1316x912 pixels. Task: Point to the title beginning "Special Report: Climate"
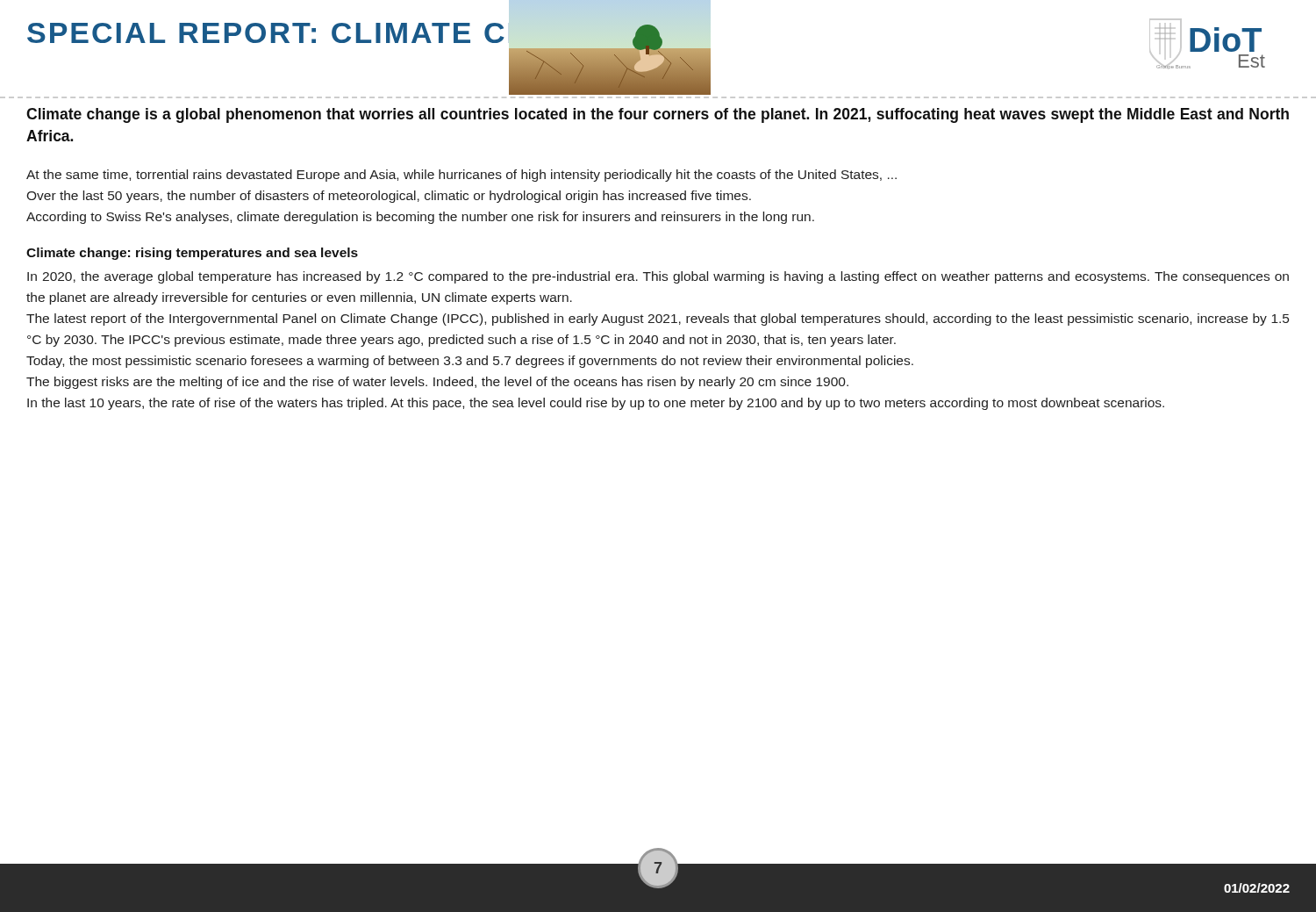[x=325, y=33]
